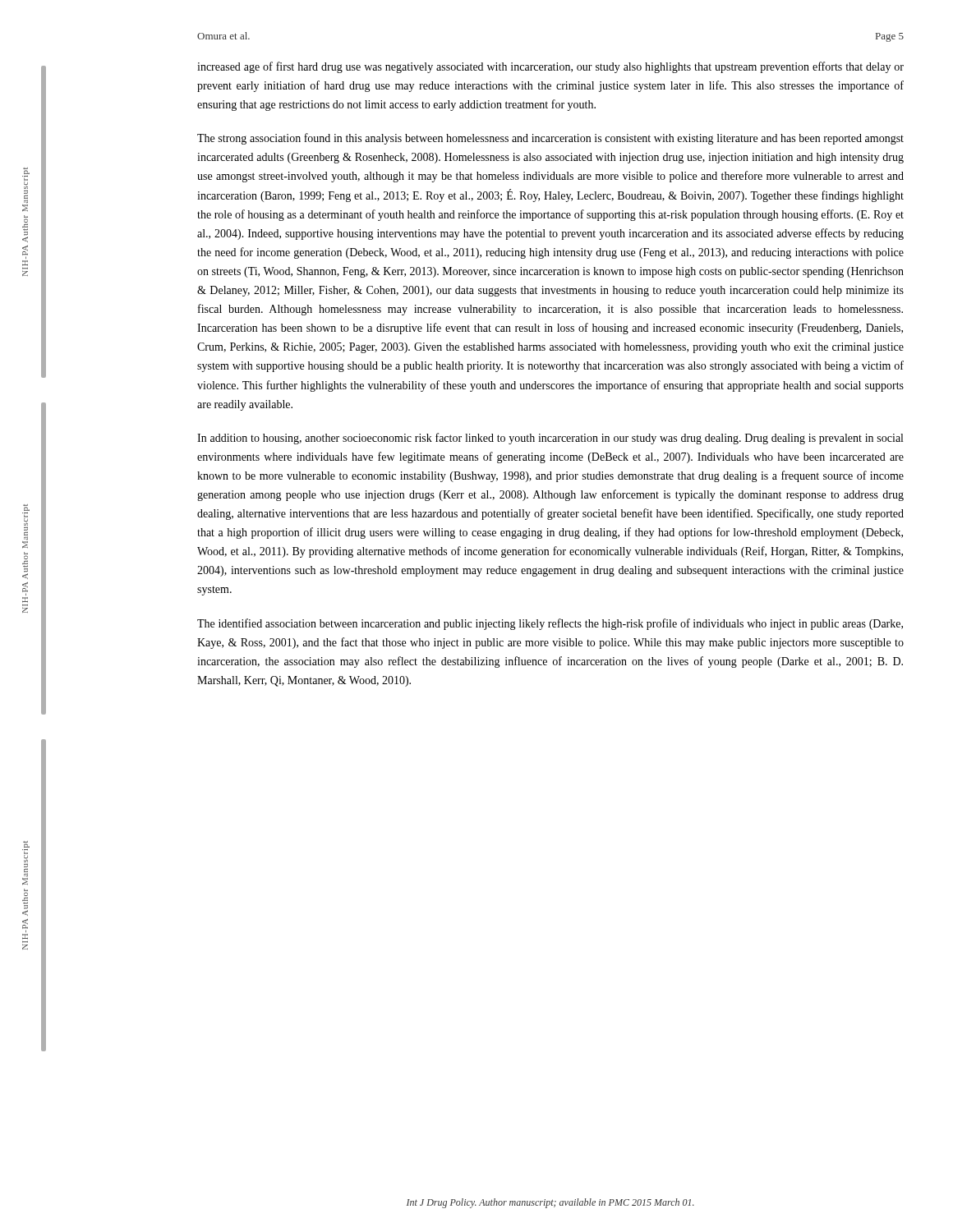
Task: Select the text block that says "The strong association found in this analysis between"
Action: pos(550,271)
